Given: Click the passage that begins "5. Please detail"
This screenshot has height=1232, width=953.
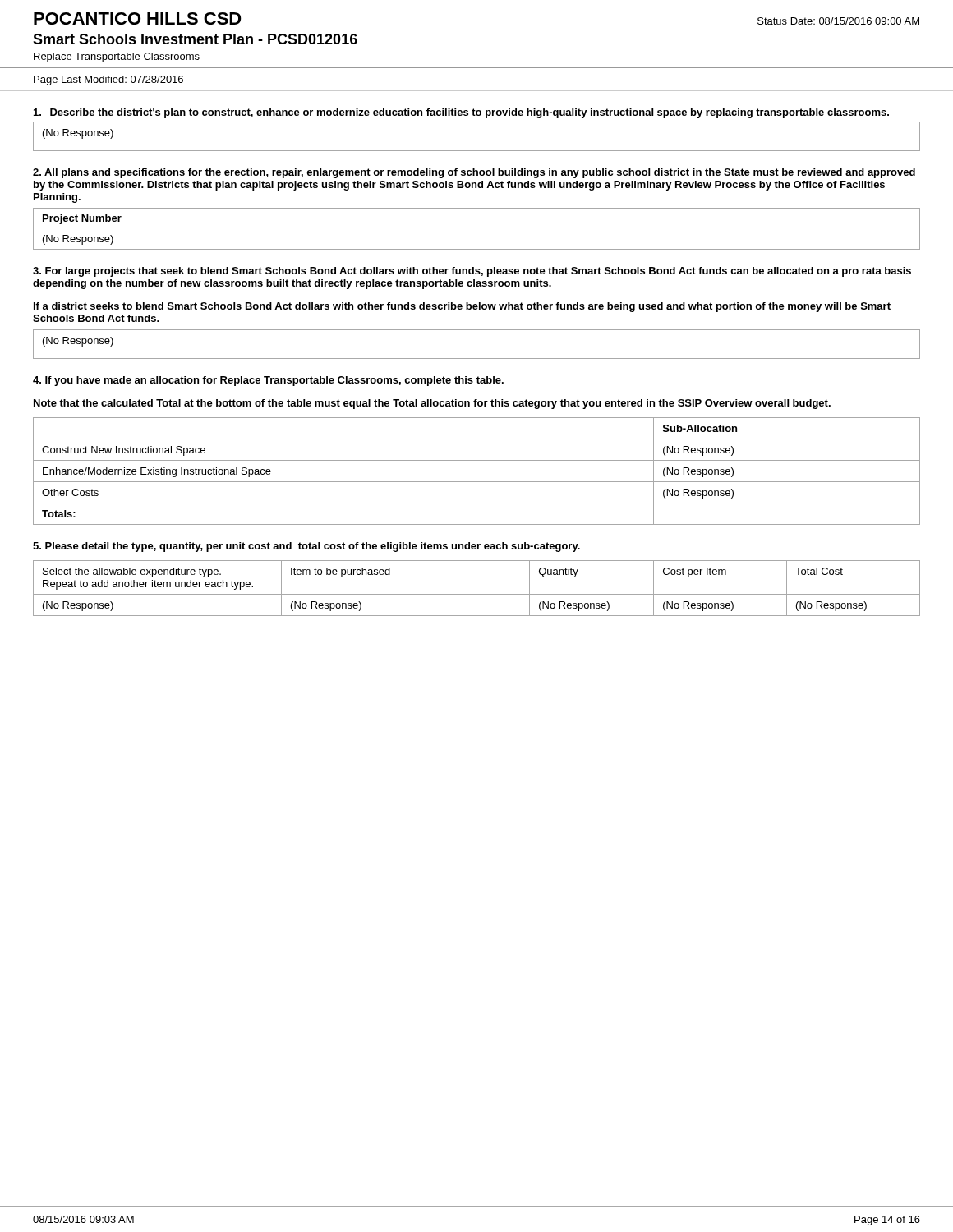Looking at the screenshot, I should tap(307, 546).
